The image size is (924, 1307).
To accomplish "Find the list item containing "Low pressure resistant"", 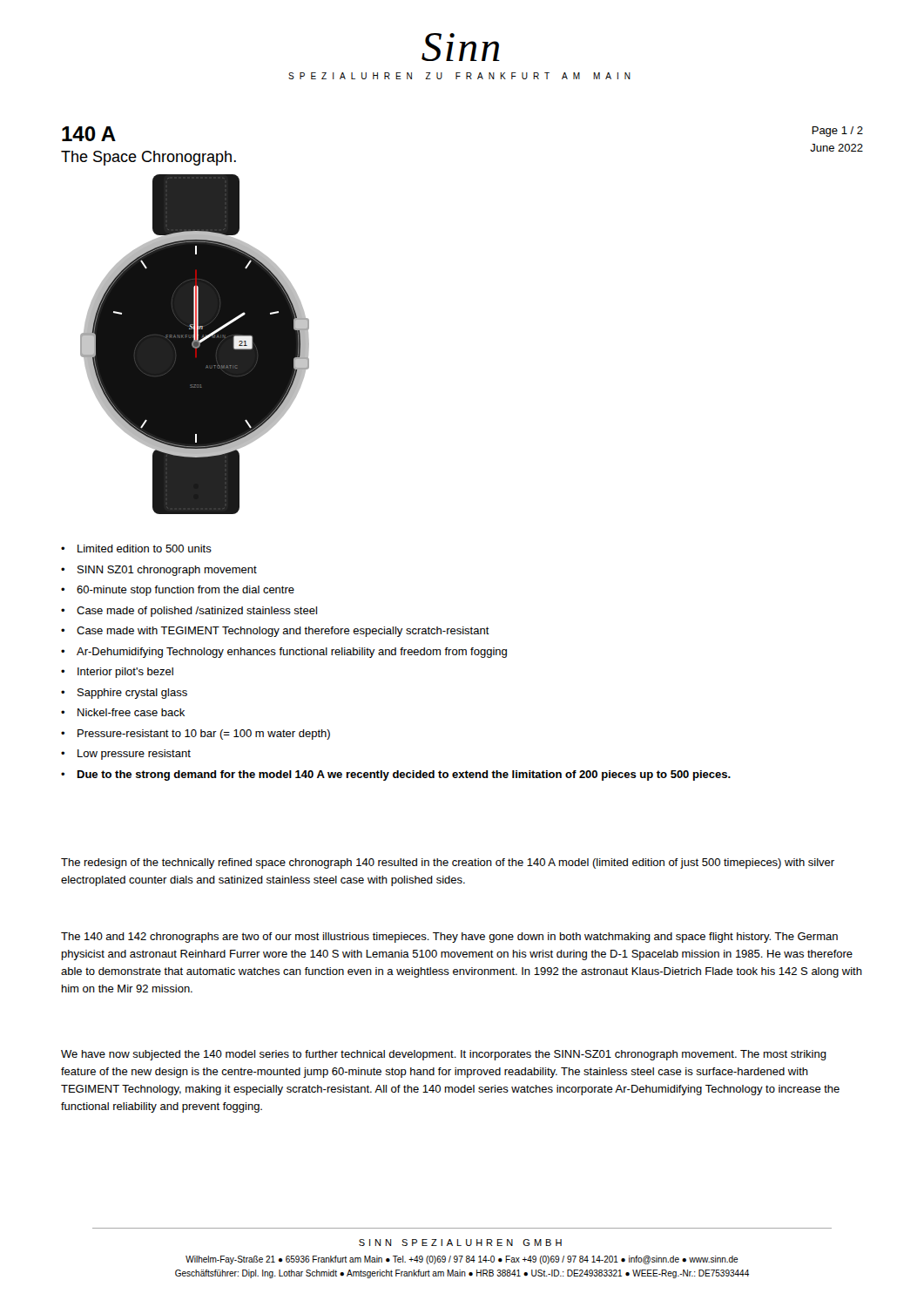I will tap(134, 753).
